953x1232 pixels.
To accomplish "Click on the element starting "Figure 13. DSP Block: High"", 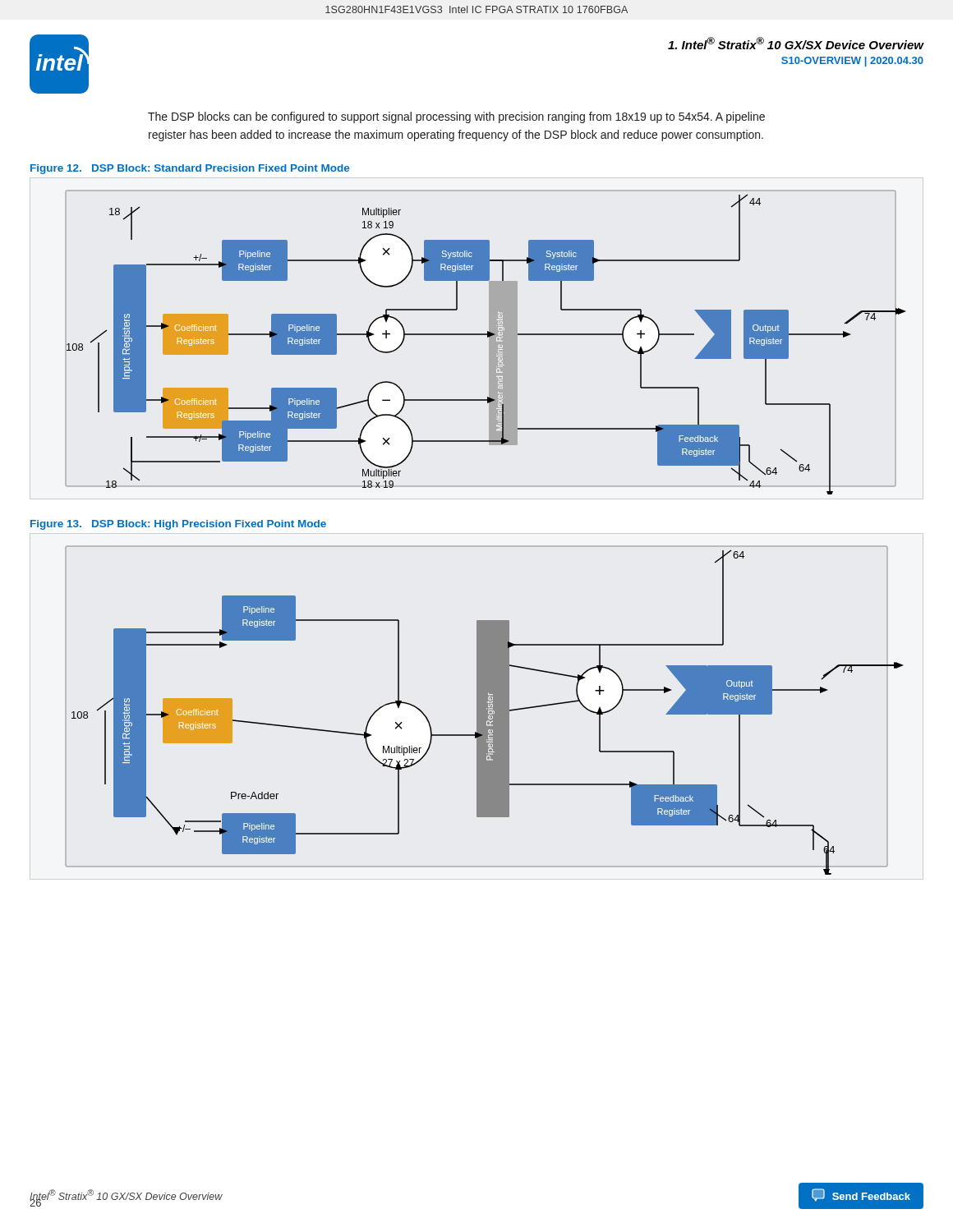I will point(178,524).
